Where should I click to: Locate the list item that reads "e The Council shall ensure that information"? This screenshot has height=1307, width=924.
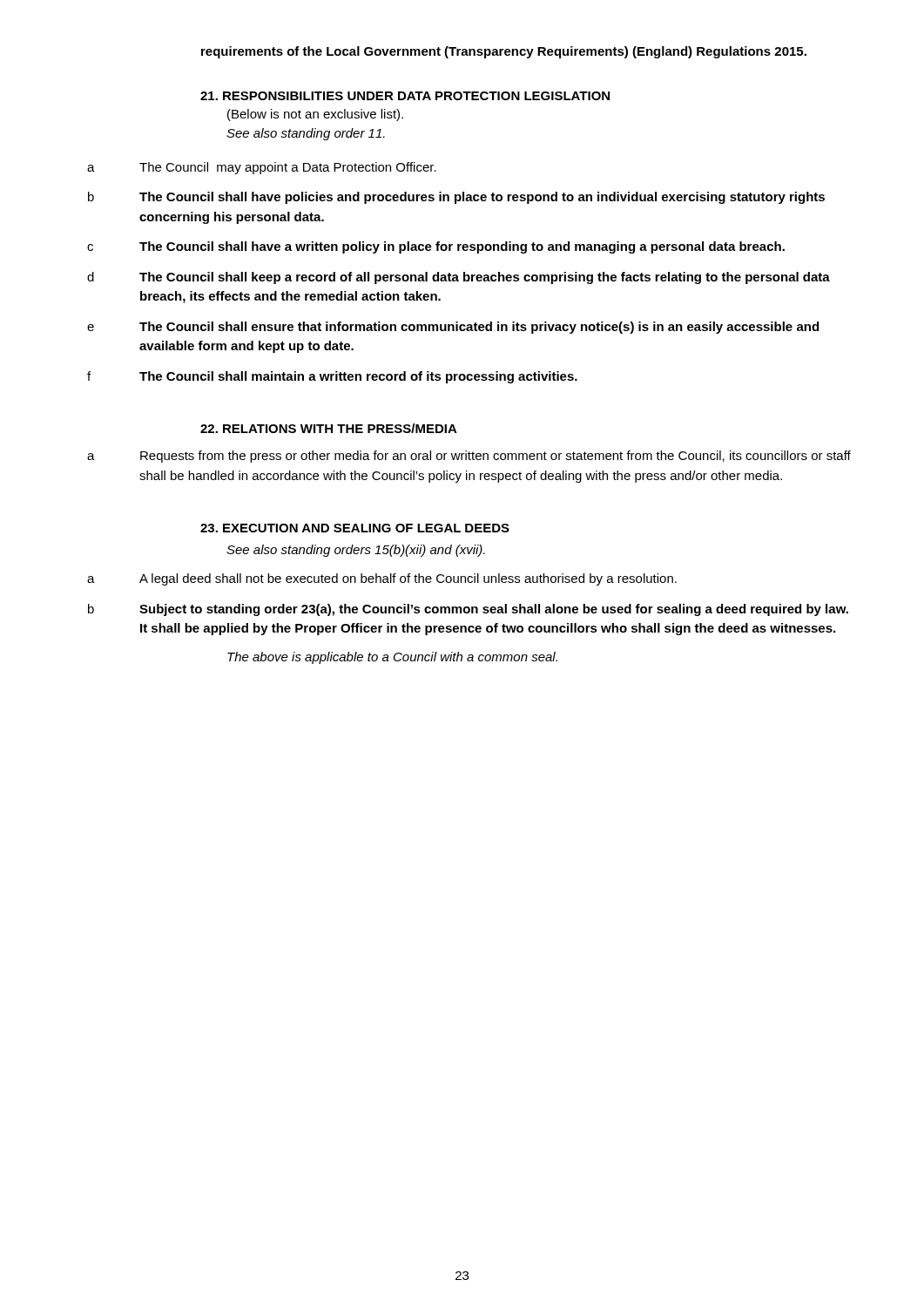coord(471,336)
